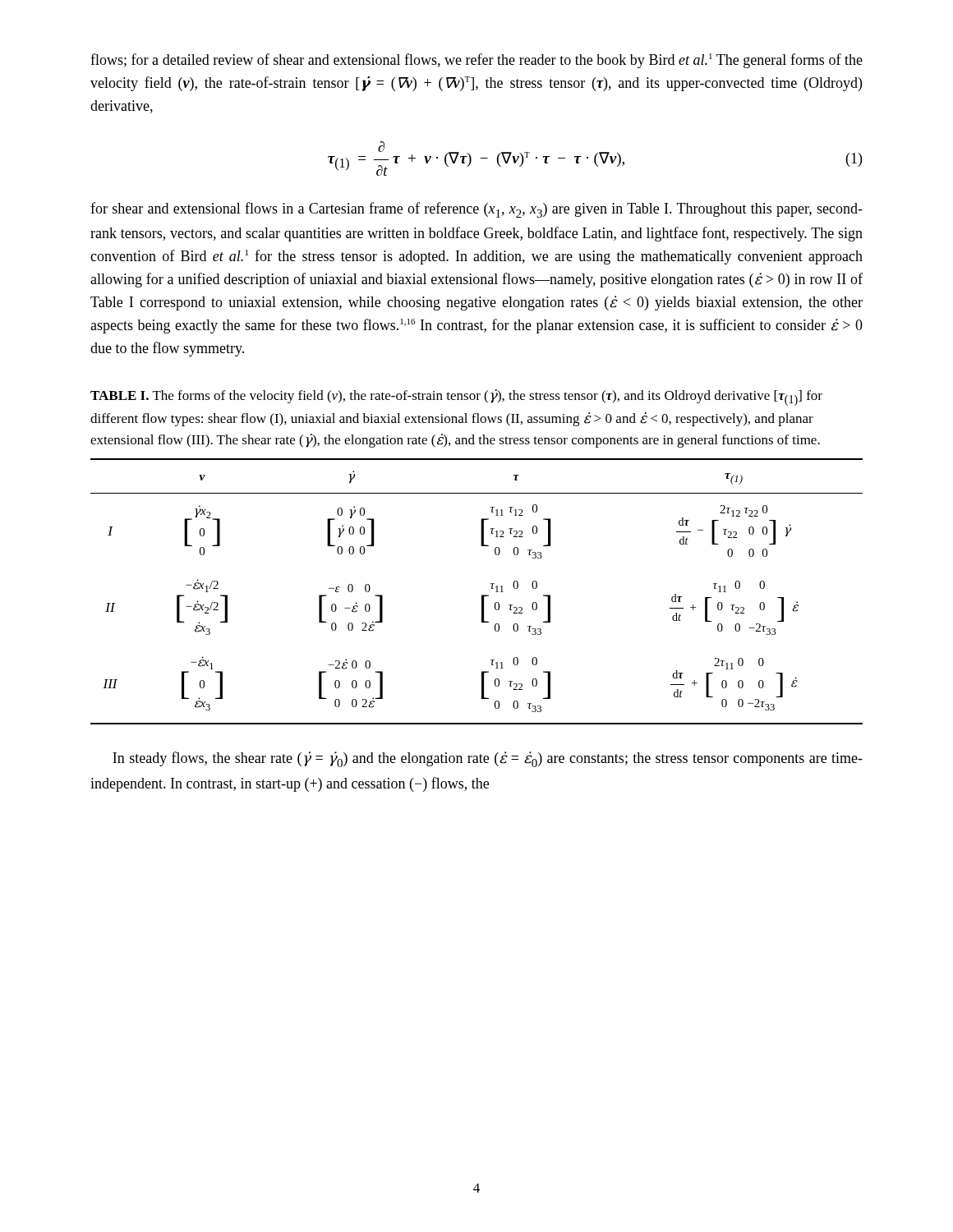The image size is (953, 1232).
Task: Click on the text block with the text "flows; for a detailed"
Action: 476,82
